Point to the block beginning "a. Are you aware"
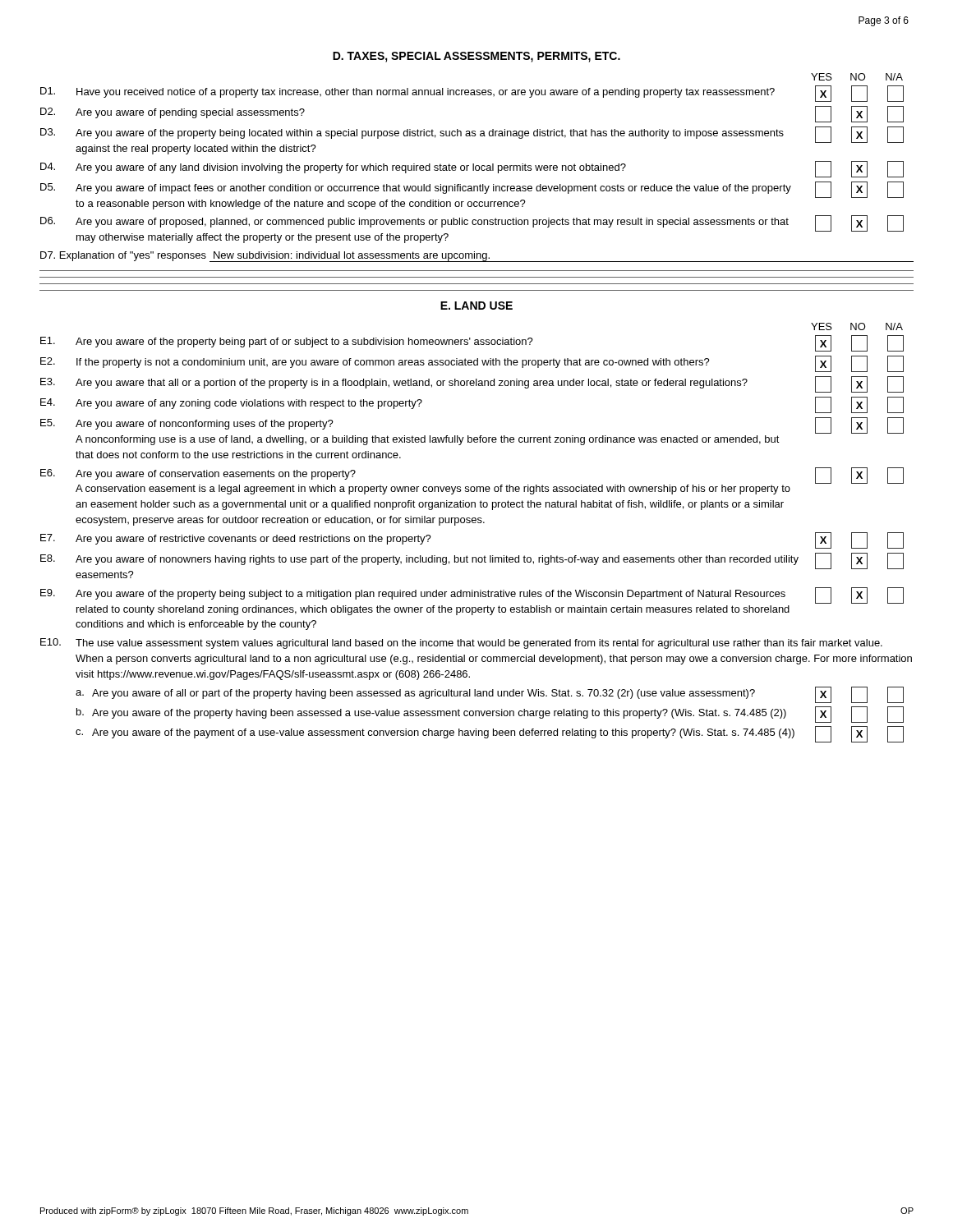This screenshot has height=1232, width=953. click(x=495, y=694)
